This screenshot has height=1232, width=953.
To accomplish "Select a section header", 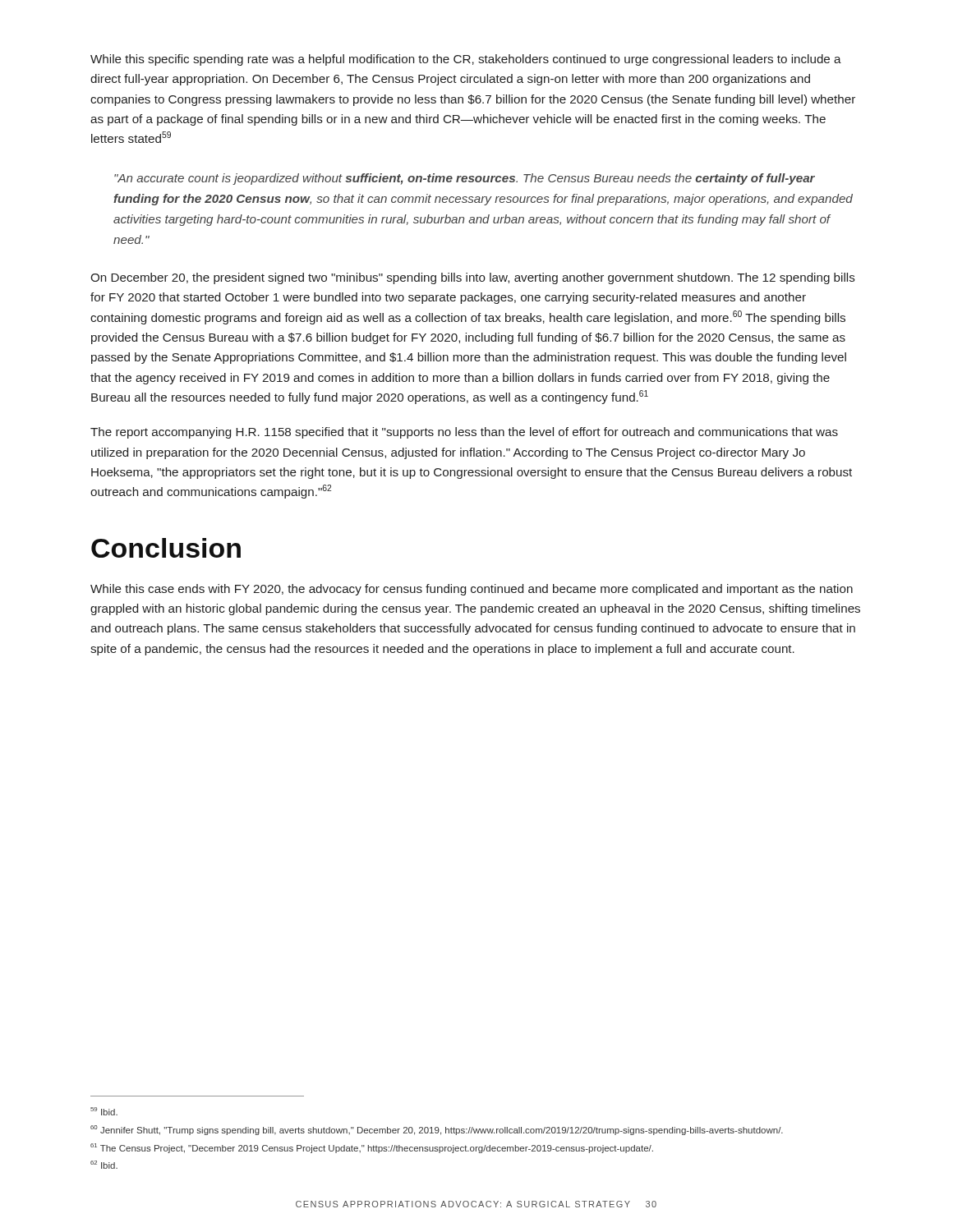I will [166, 547].
